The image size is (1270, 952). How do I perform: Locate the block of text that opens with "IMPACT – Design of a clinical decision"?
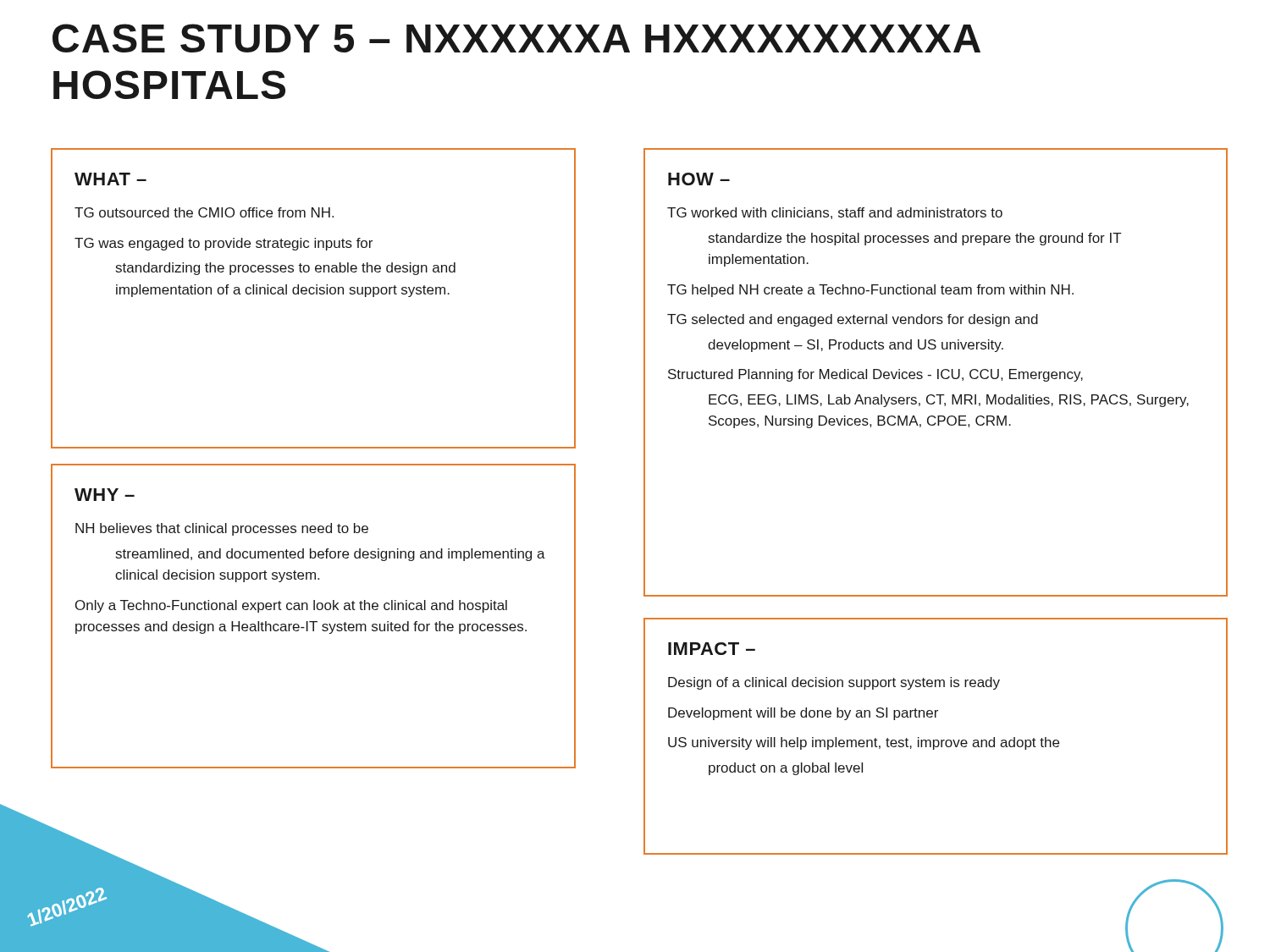(936, 708)
